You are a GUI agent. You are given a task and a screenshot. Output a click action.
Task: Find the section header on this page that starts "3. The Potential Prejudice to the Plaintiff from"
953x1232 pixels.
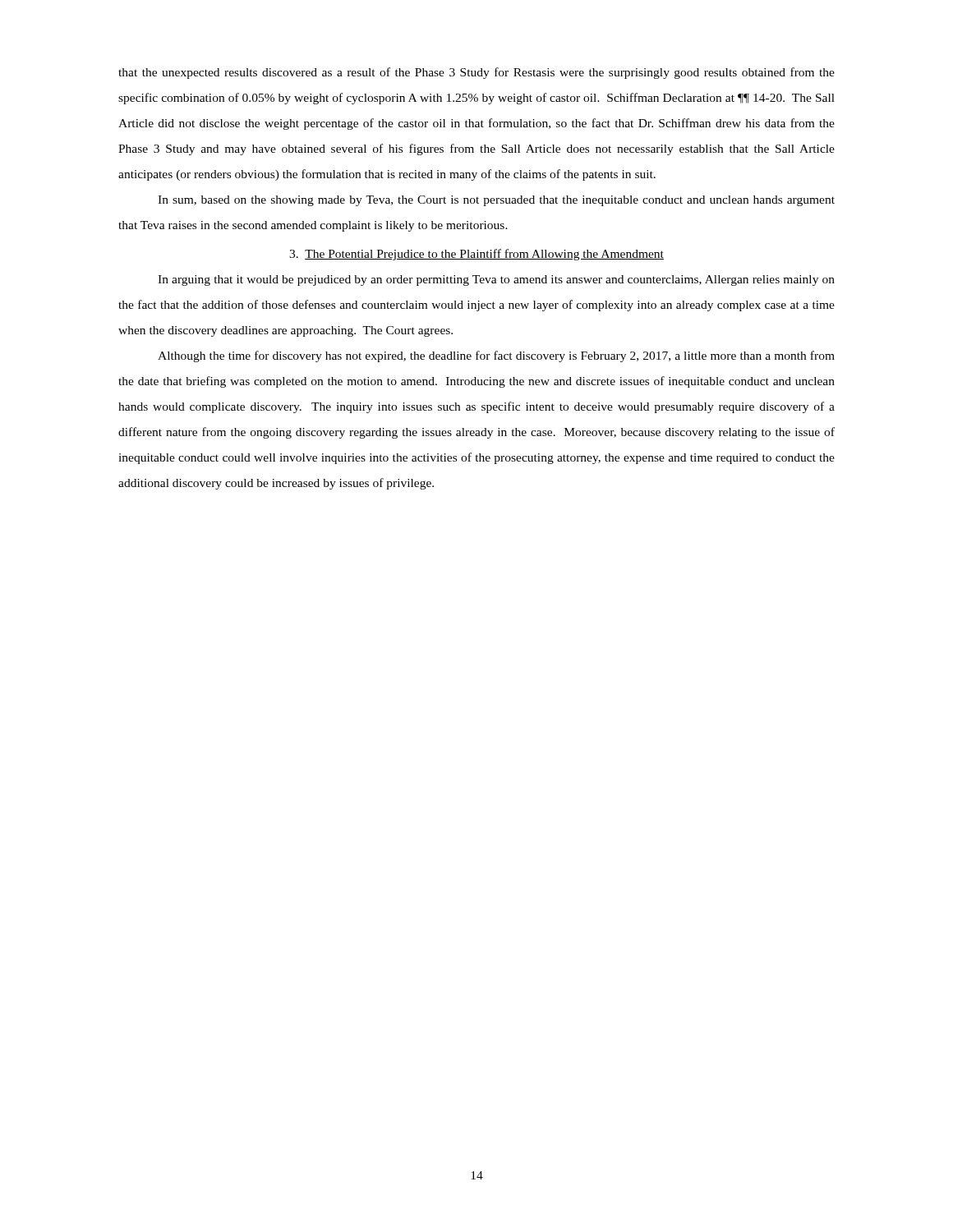476,253
